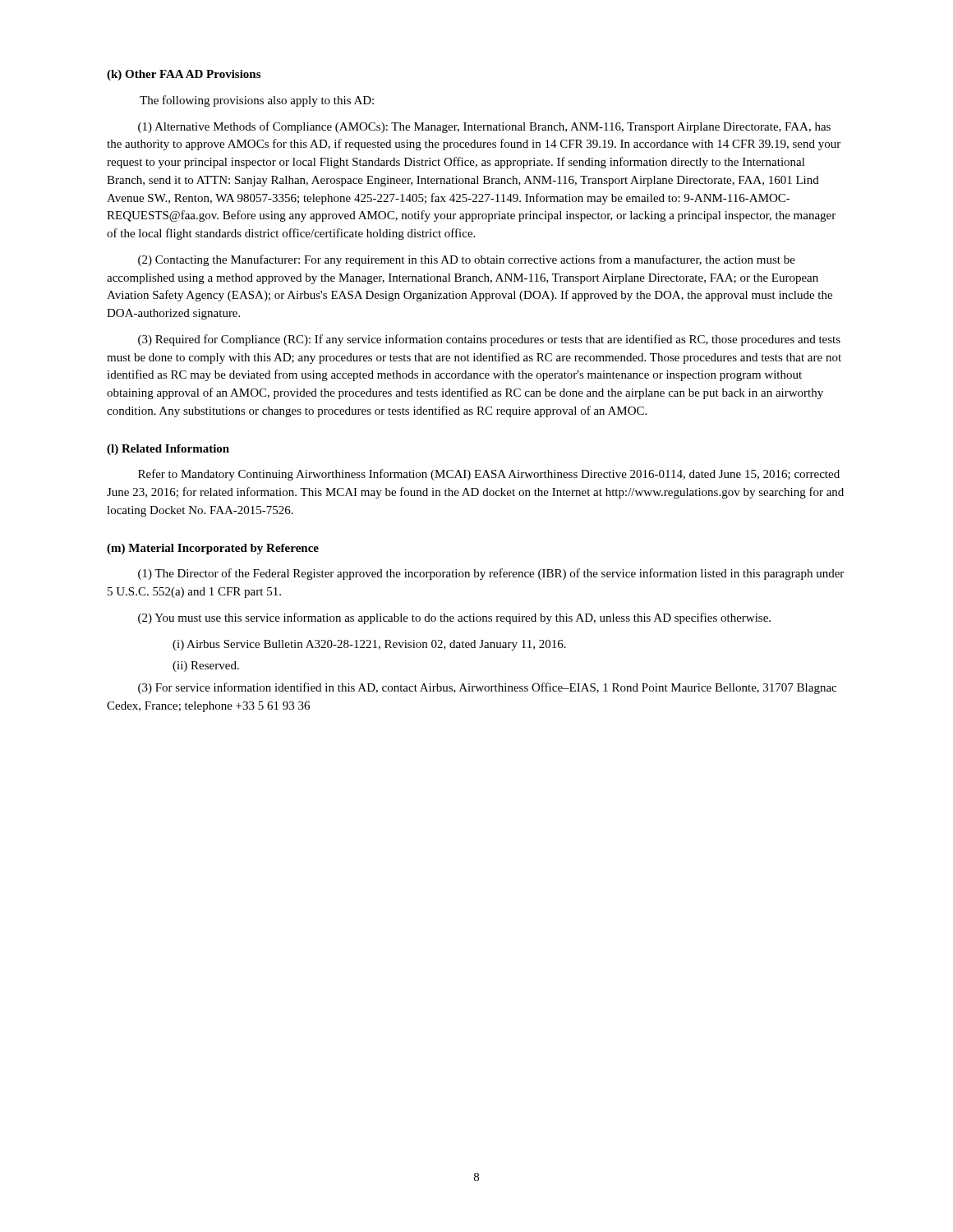953x1232 pixels.
Task: Point to the region starting "(ii) Reserved."
Action: (206, 665)
